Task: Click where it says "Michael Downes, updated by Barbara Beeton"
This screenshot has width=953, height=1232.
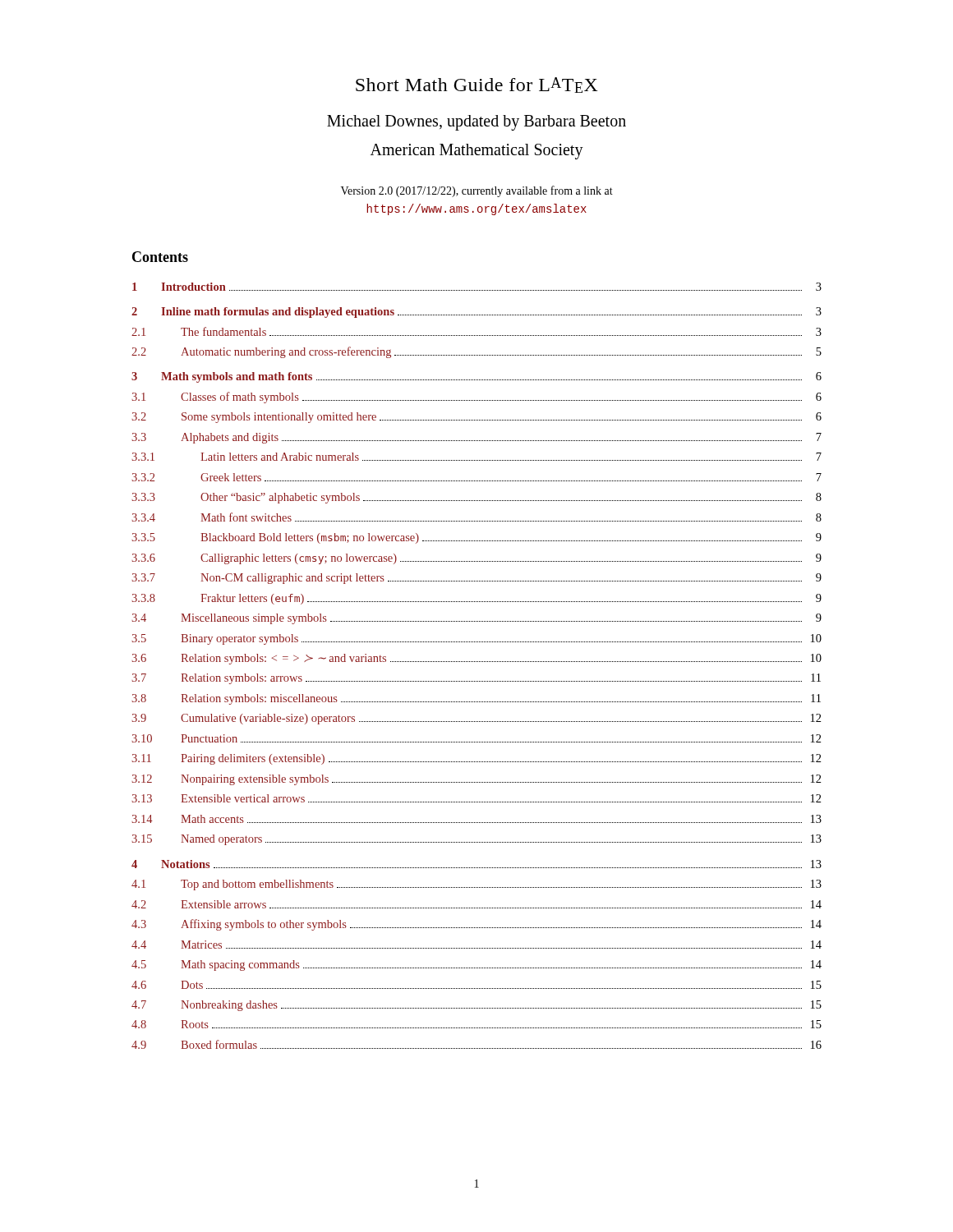Action: [476, 121]
